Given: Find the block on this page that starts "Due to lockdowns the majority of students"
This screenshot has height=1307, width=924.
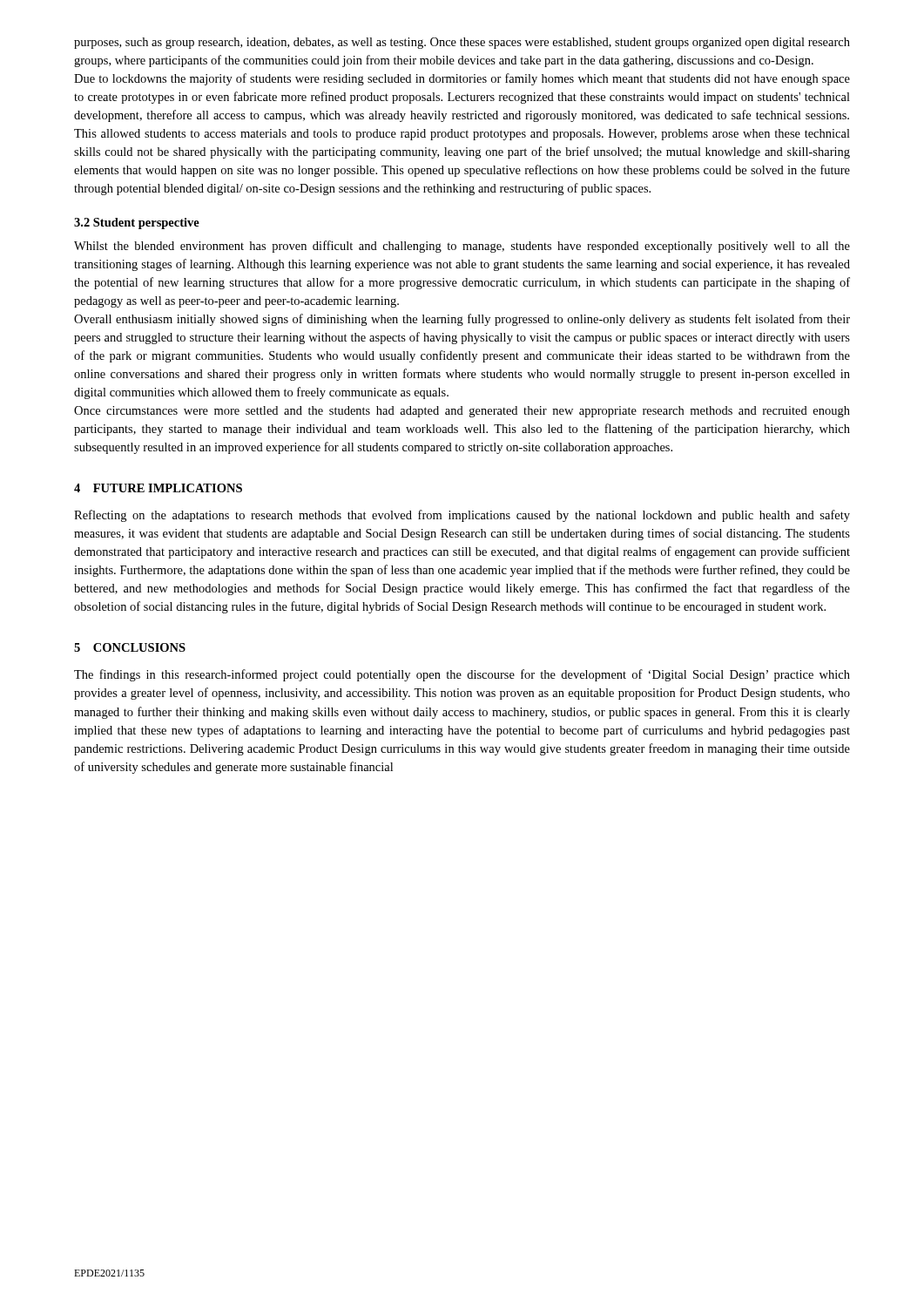Looking at the screenshot, I should 462,134.
